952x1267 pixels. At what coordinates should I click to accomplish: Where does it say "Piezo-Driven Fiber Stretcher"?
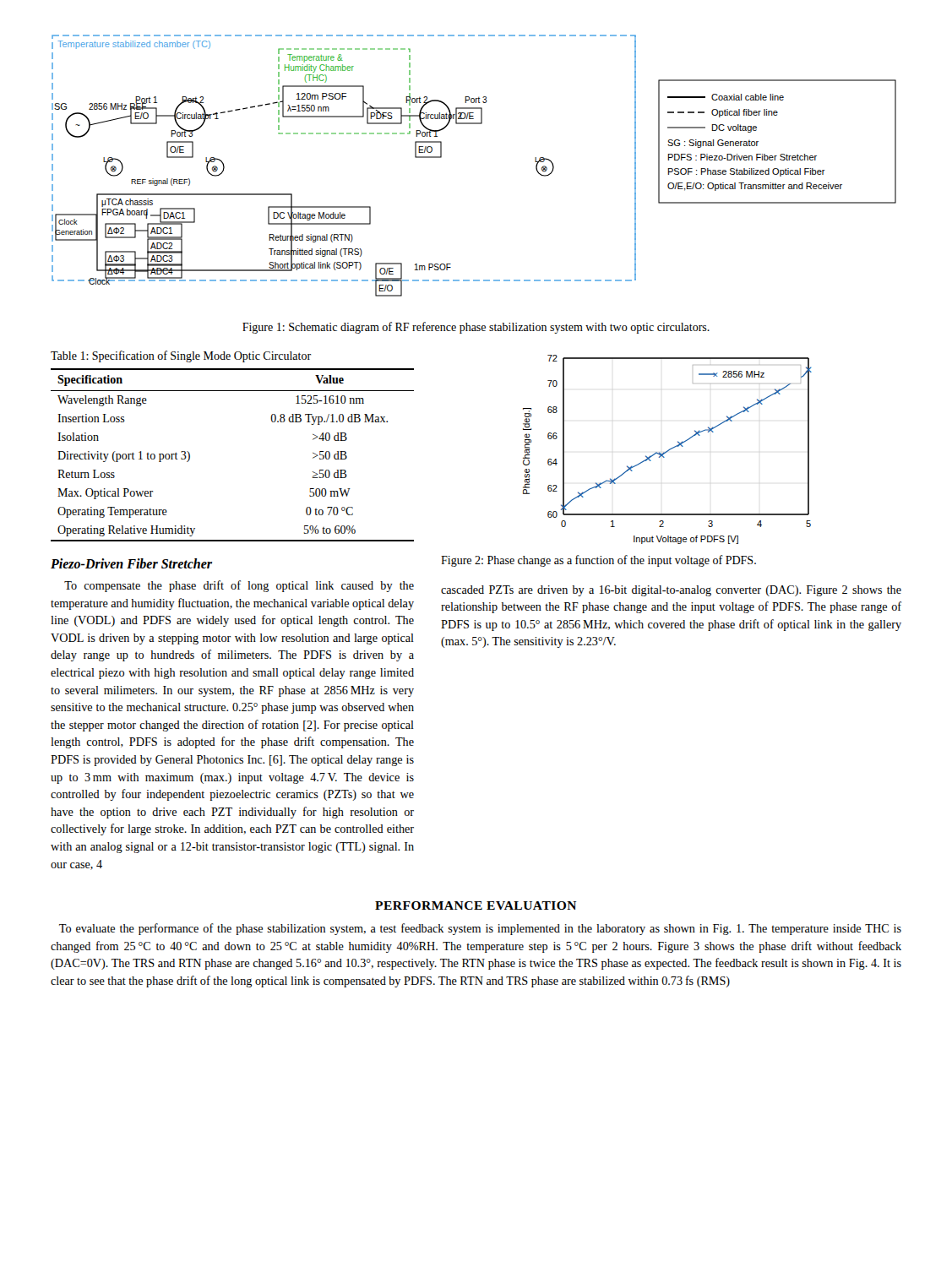click(131, 564)
